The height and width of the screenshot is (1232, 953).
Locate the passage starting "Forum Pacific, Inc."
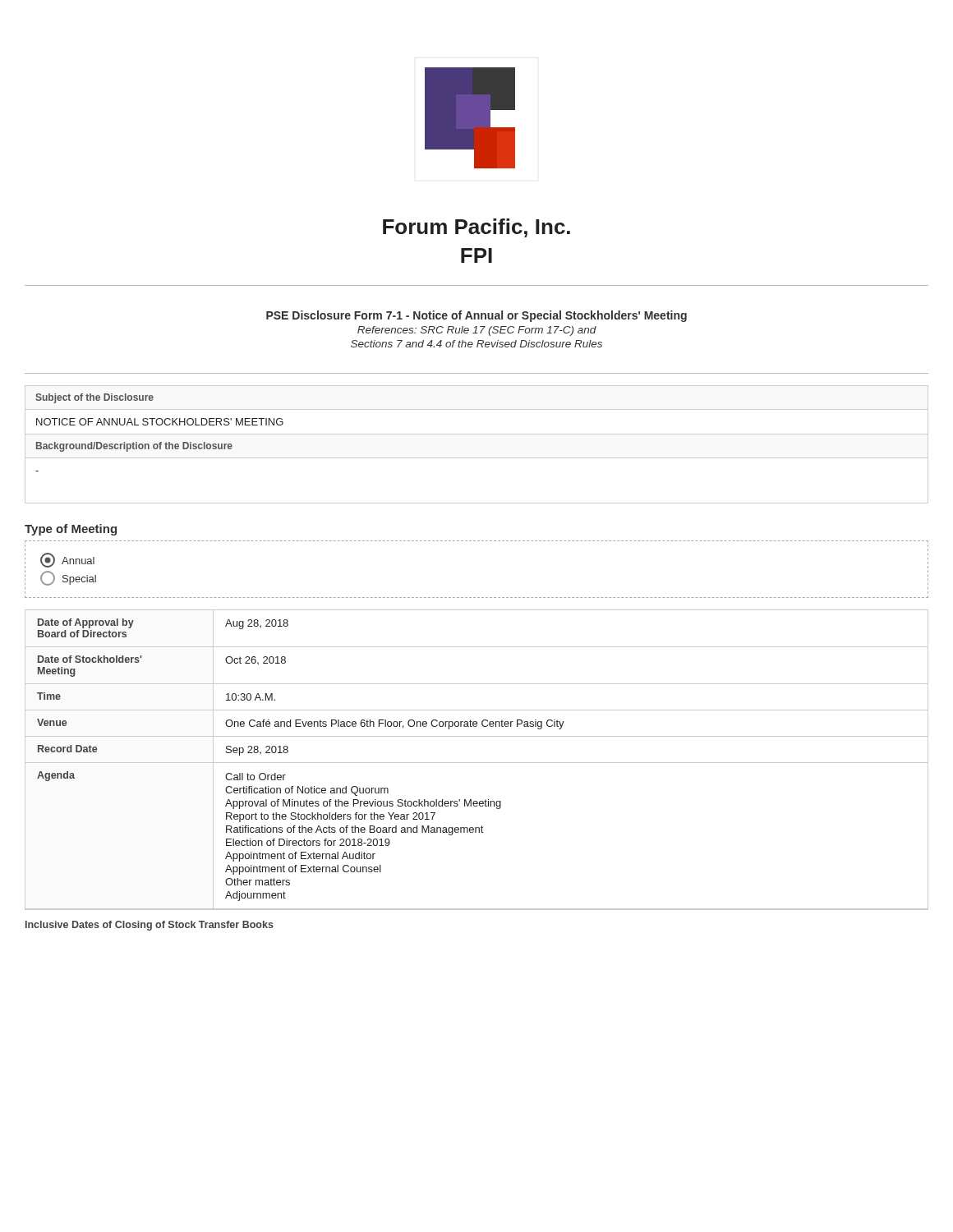[476, 227]
